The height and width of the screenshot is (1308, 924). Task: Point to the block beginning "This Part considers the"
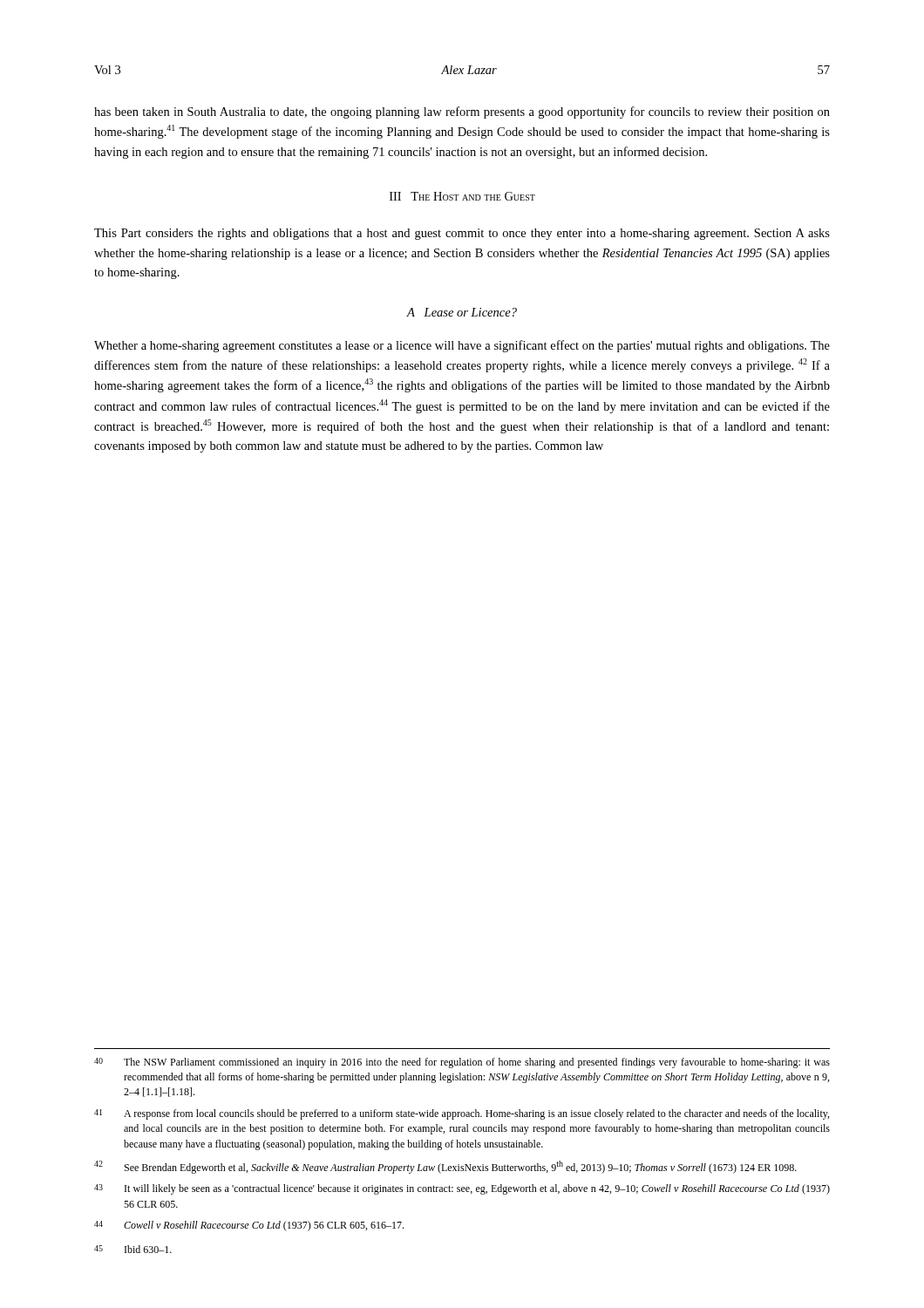point(462,253)
